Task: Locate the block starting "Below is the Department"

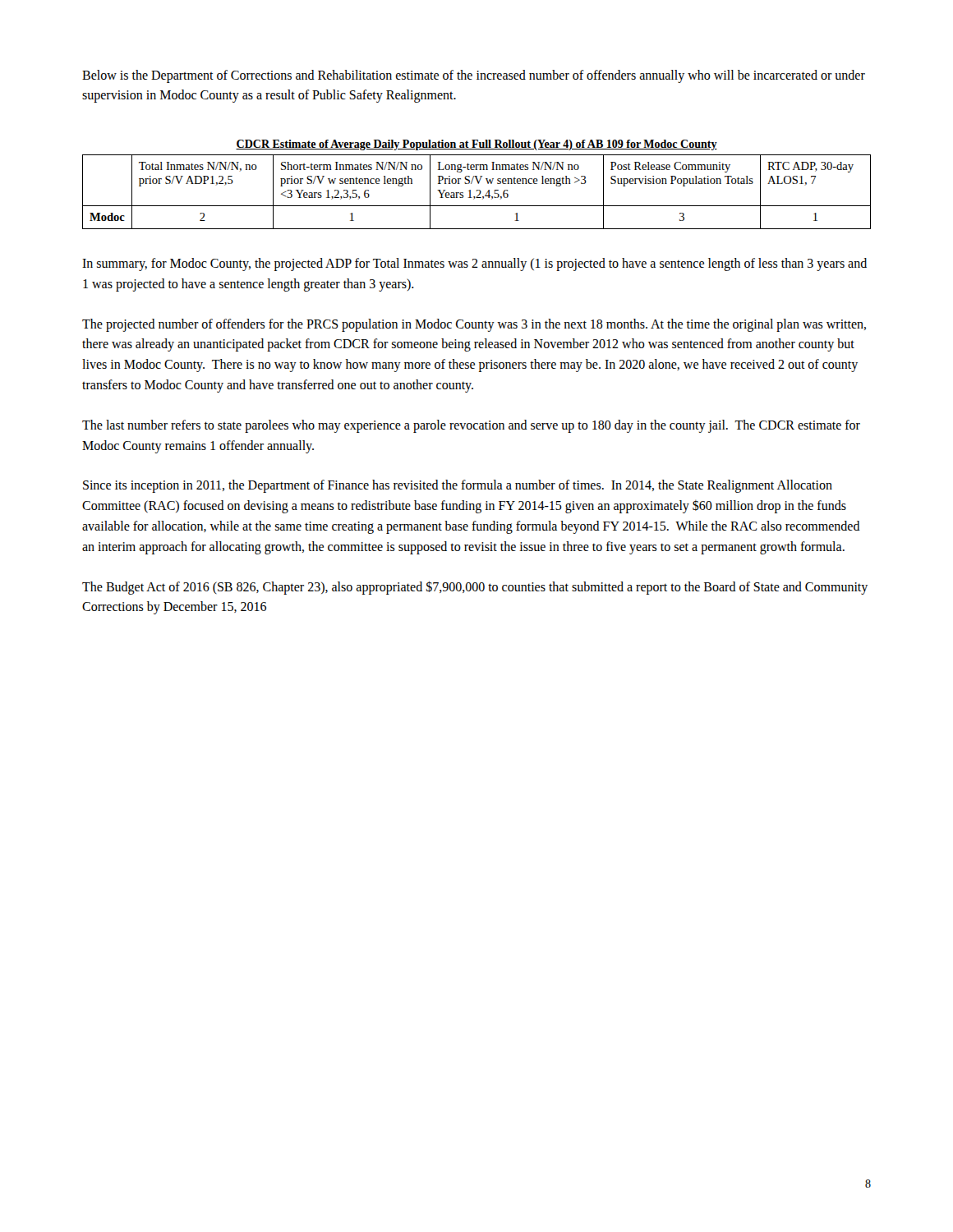Action: 473,85
